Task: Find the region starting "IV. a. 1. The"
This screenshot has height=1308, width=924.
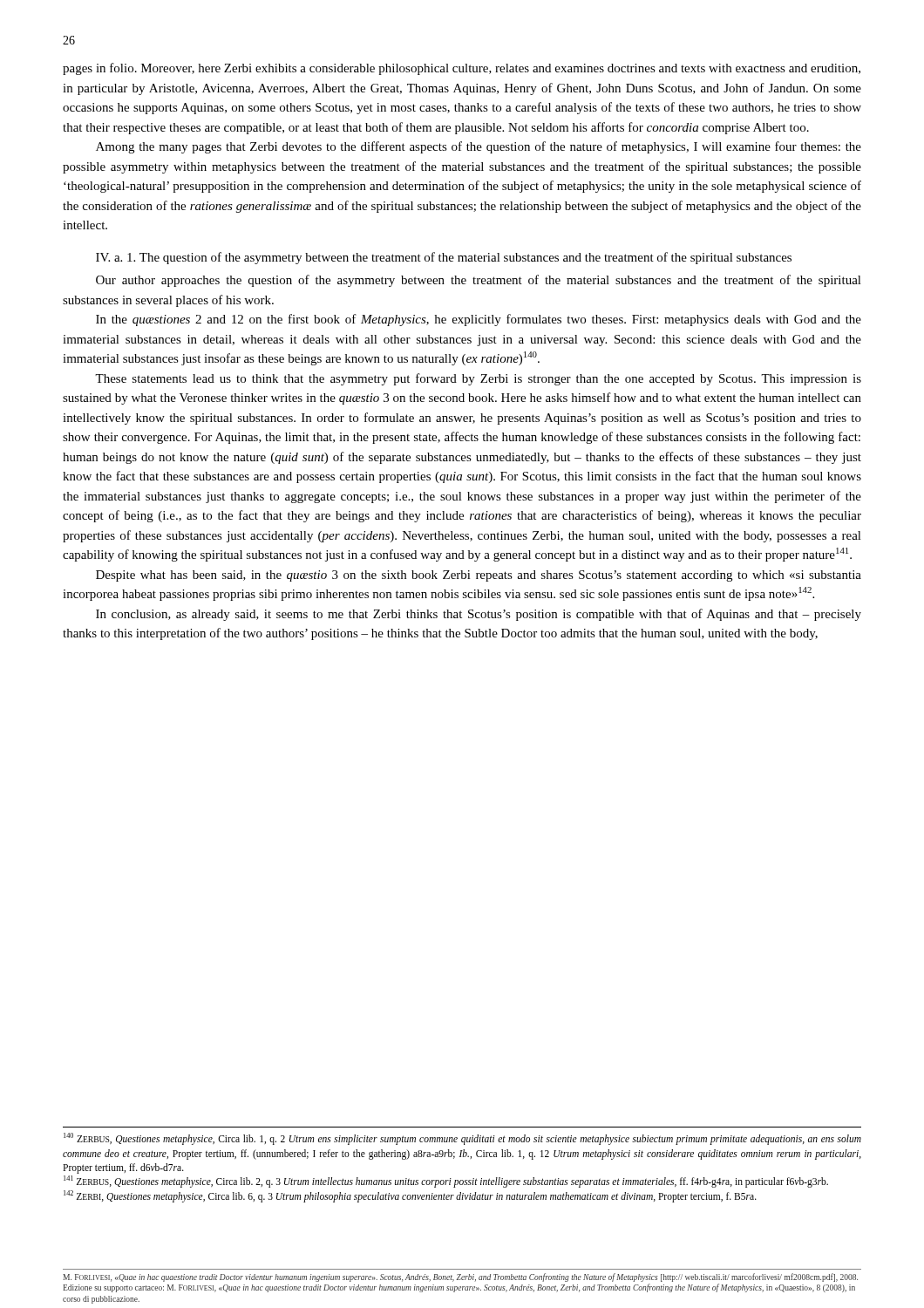Action: tap(462, 257)
